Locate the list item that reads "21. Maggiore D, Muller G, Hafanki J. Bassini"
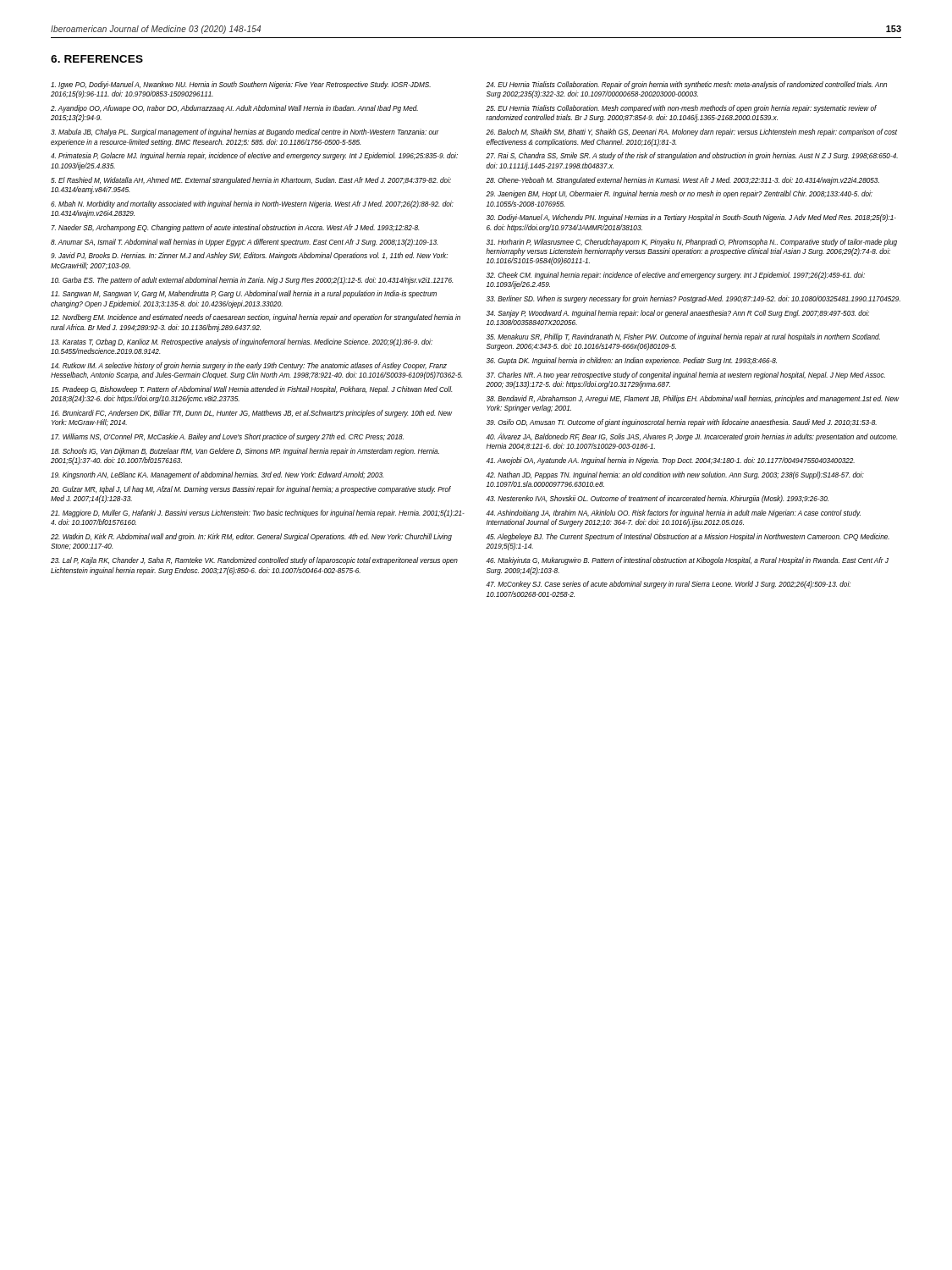The width and height of the screenshot is (952, 1270). point(258,518)
